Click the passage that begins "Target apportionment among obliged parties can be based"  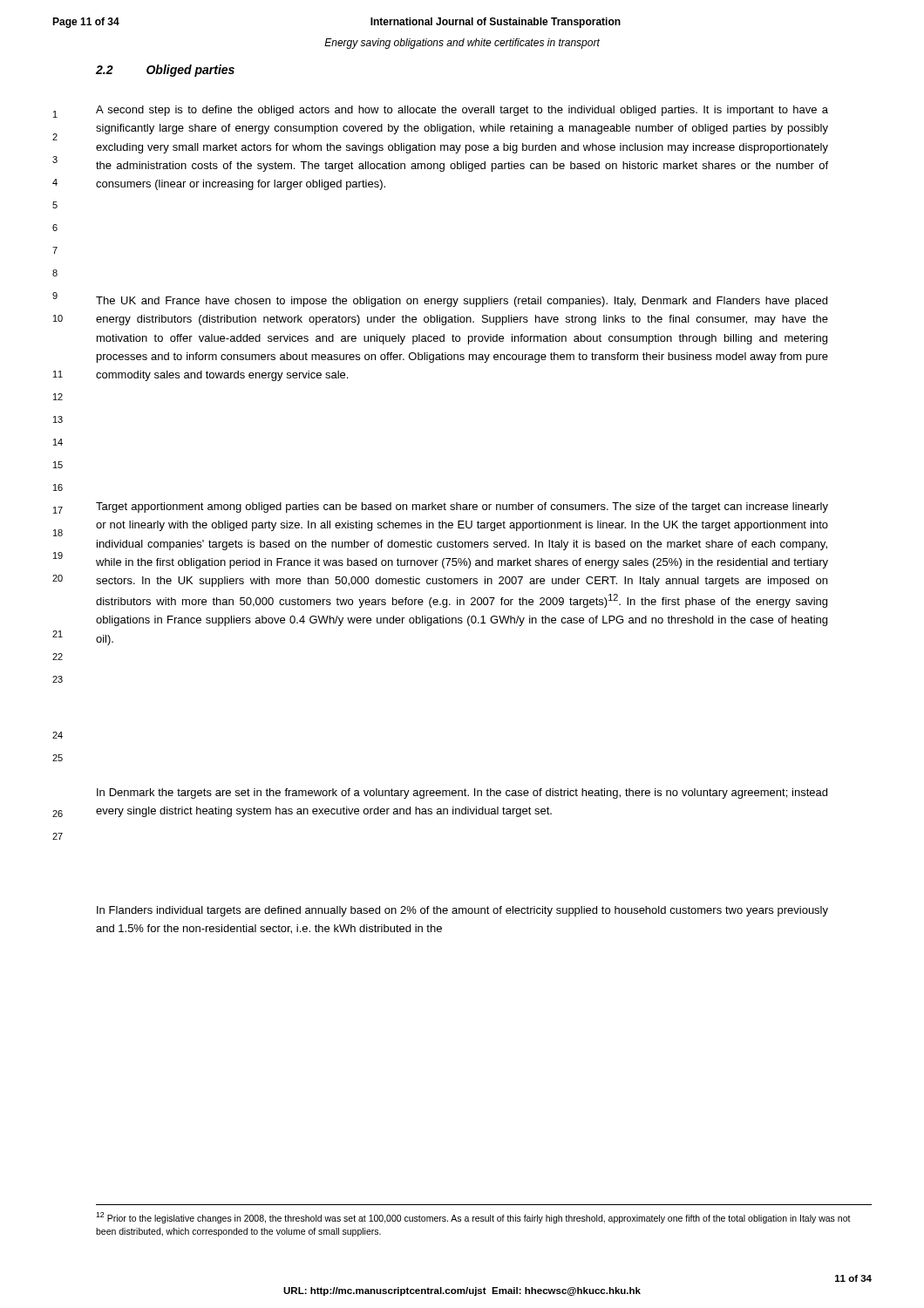(462, 572)
